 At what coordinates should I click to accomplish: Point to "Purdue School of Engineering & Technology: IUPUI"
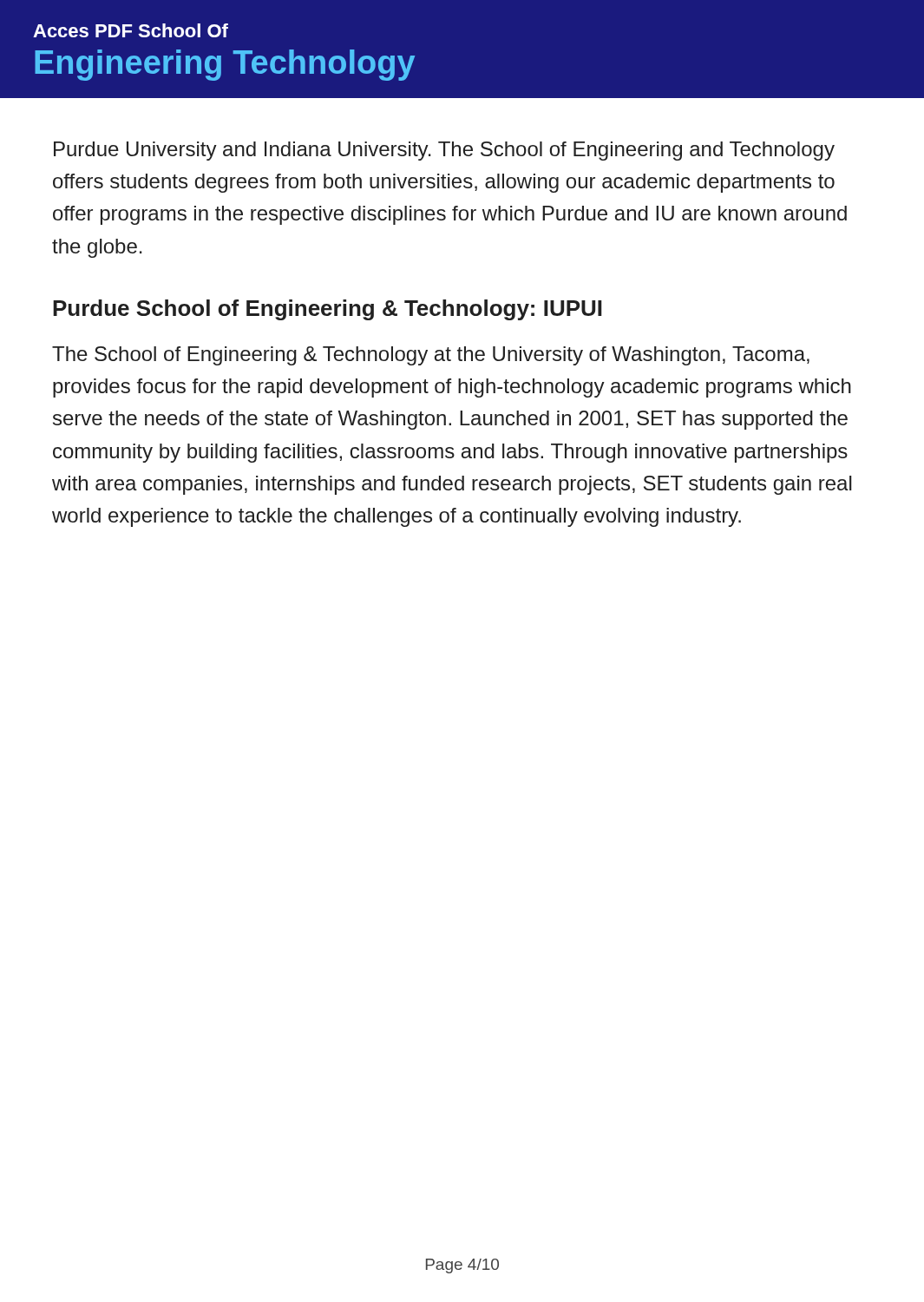pos(328,308)
